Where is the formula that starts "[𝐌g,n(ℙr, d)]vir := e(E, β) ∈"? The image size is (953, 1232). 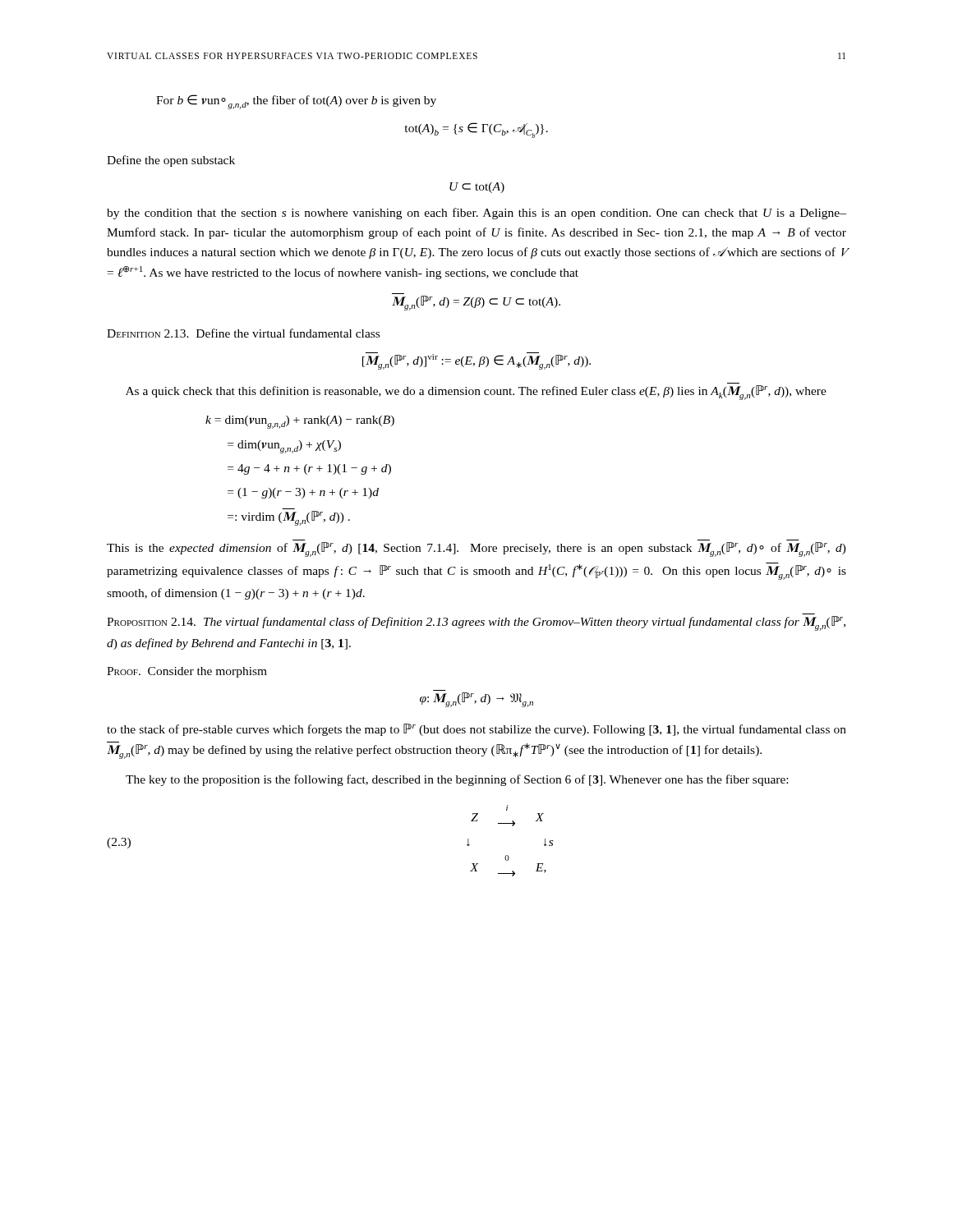coord(476,360)
